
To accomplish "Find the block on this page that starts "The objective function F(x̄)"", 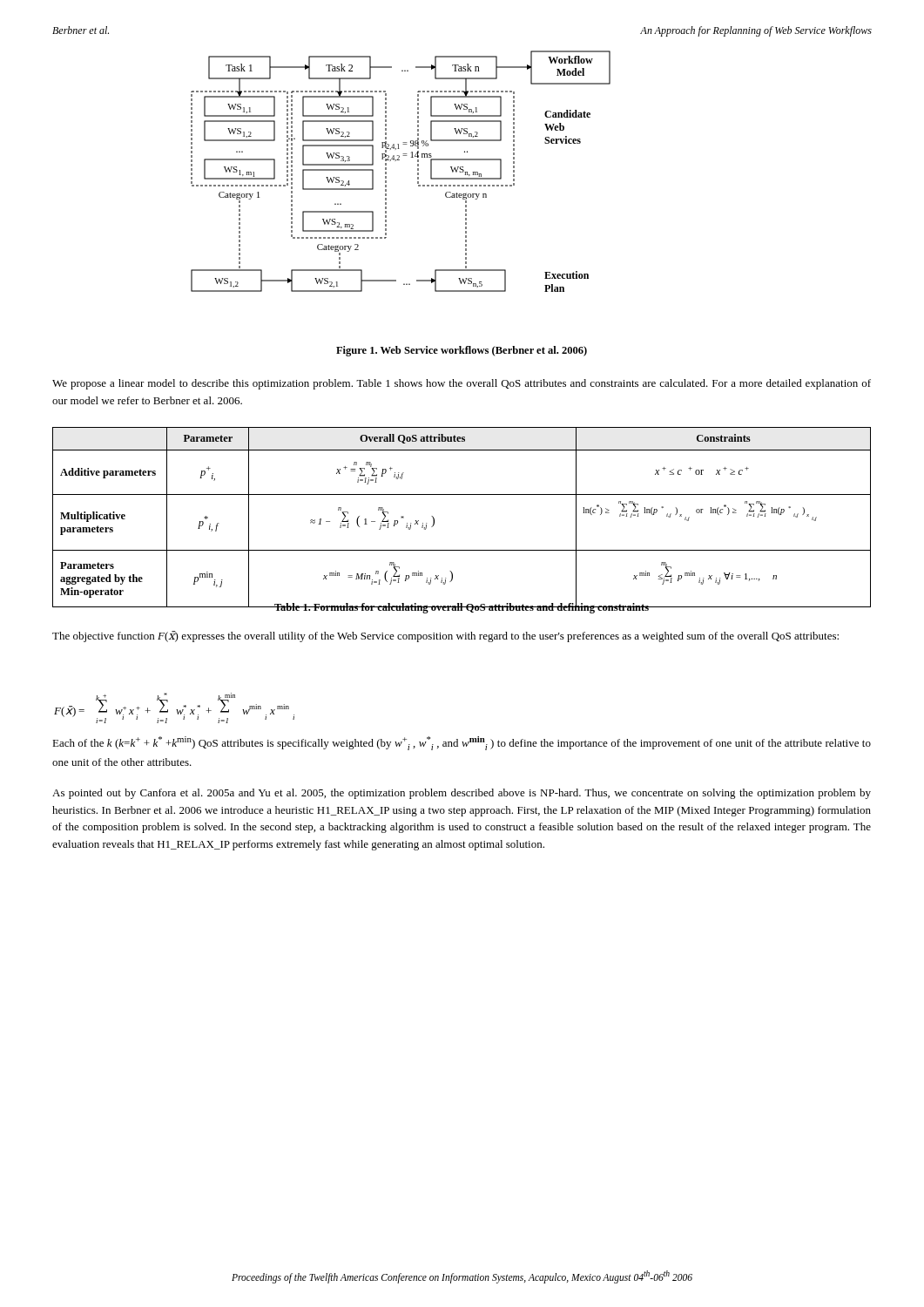I will (x=446, y=636).
